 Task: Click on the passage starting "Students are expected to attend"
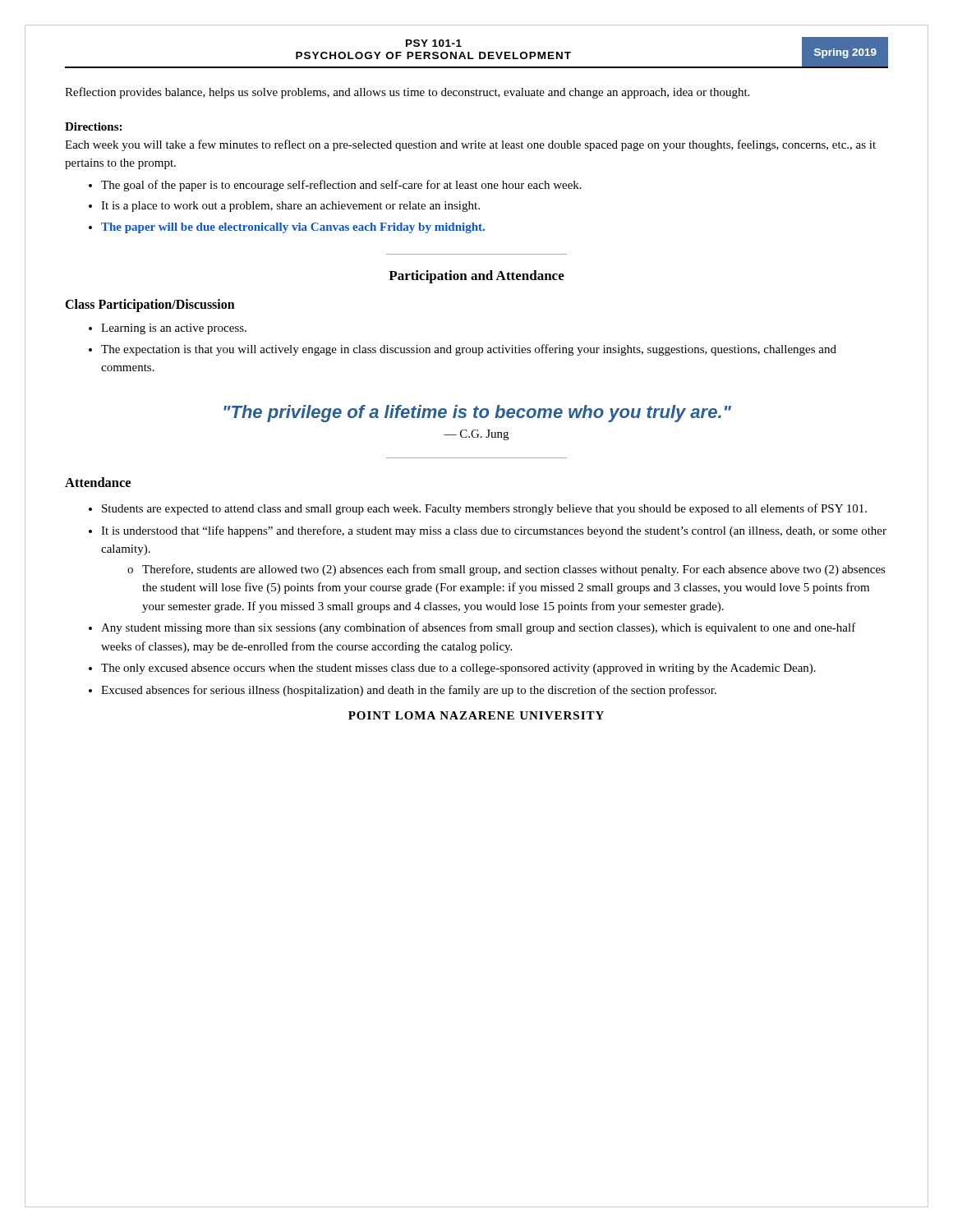(484, 509)
